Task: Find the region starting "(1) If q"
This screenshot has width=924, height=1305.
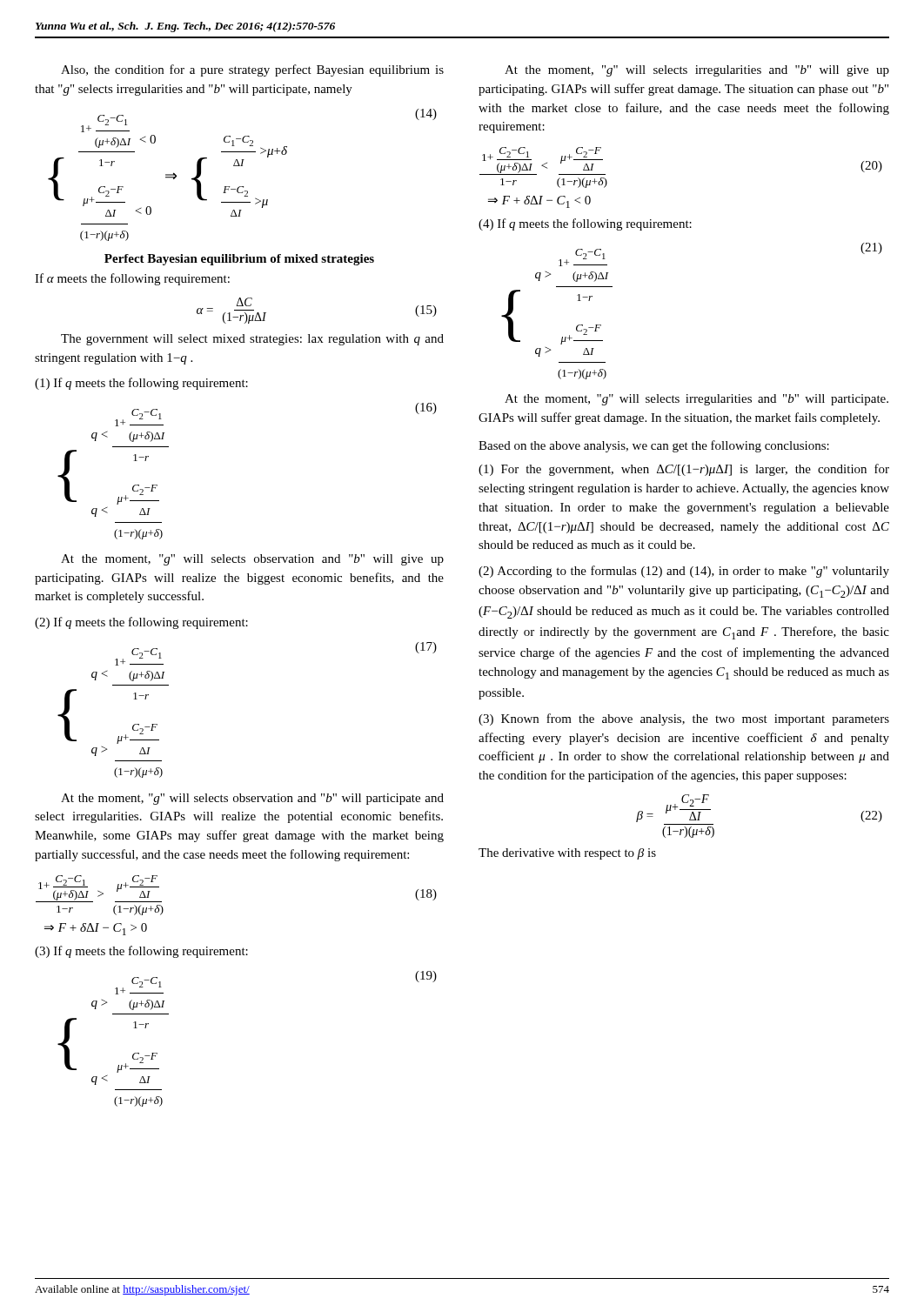Action: pos(239,384)
